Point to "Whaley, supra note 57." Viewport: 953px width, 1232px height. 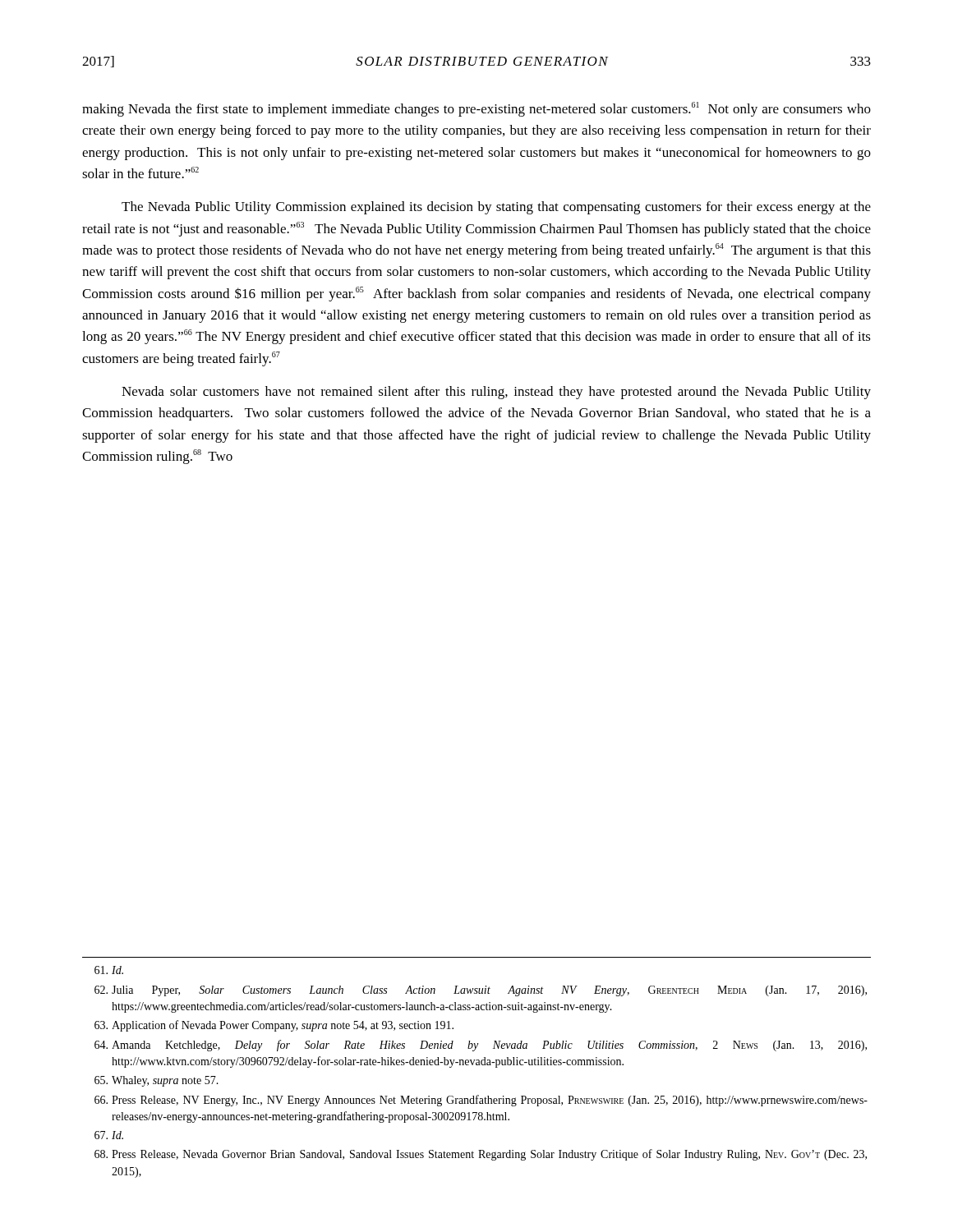tap(157, 1081)
